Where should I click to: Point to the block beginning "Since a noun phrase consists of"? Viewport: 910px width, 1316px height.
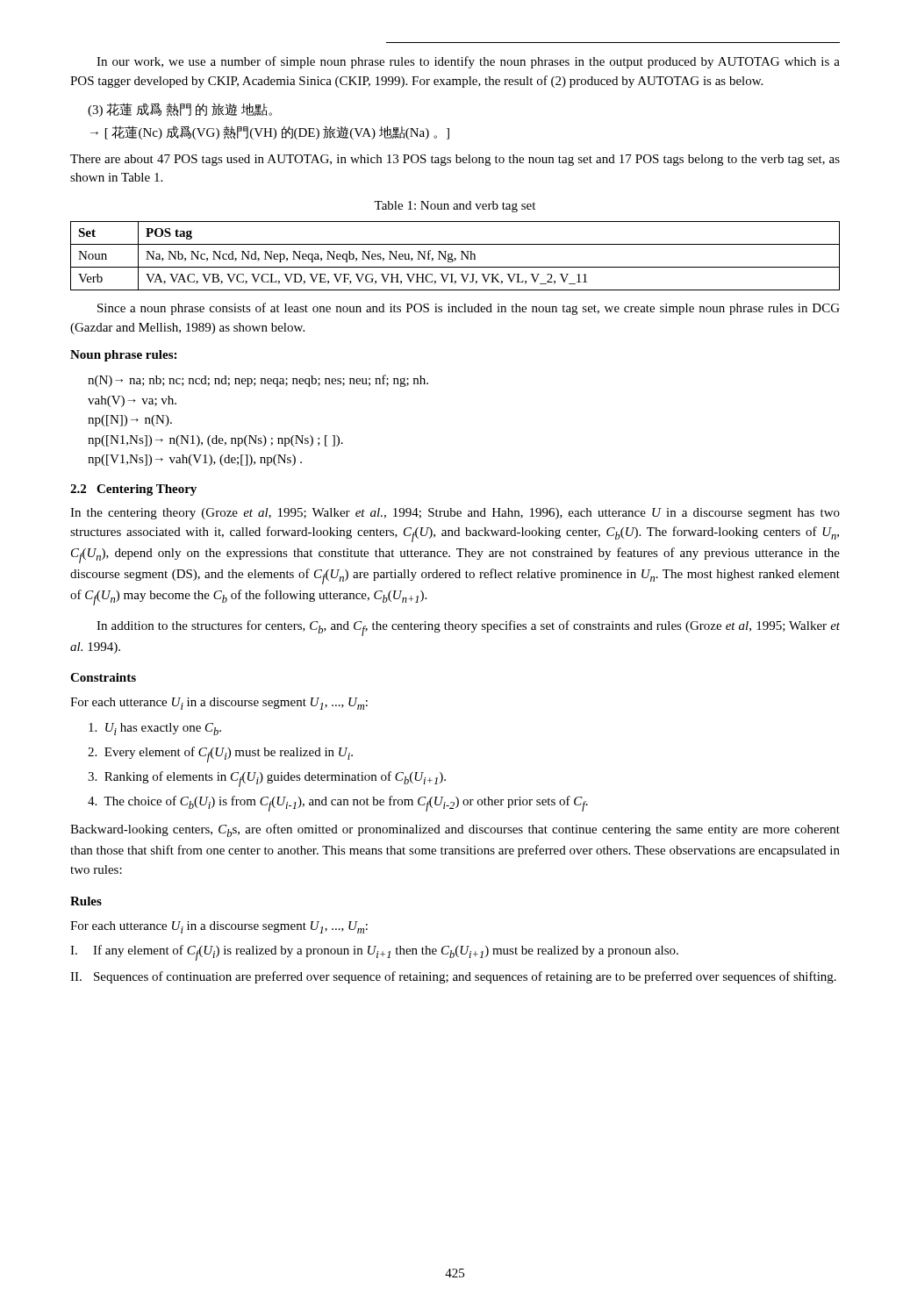pyautogui.click(x=455, y=318)
